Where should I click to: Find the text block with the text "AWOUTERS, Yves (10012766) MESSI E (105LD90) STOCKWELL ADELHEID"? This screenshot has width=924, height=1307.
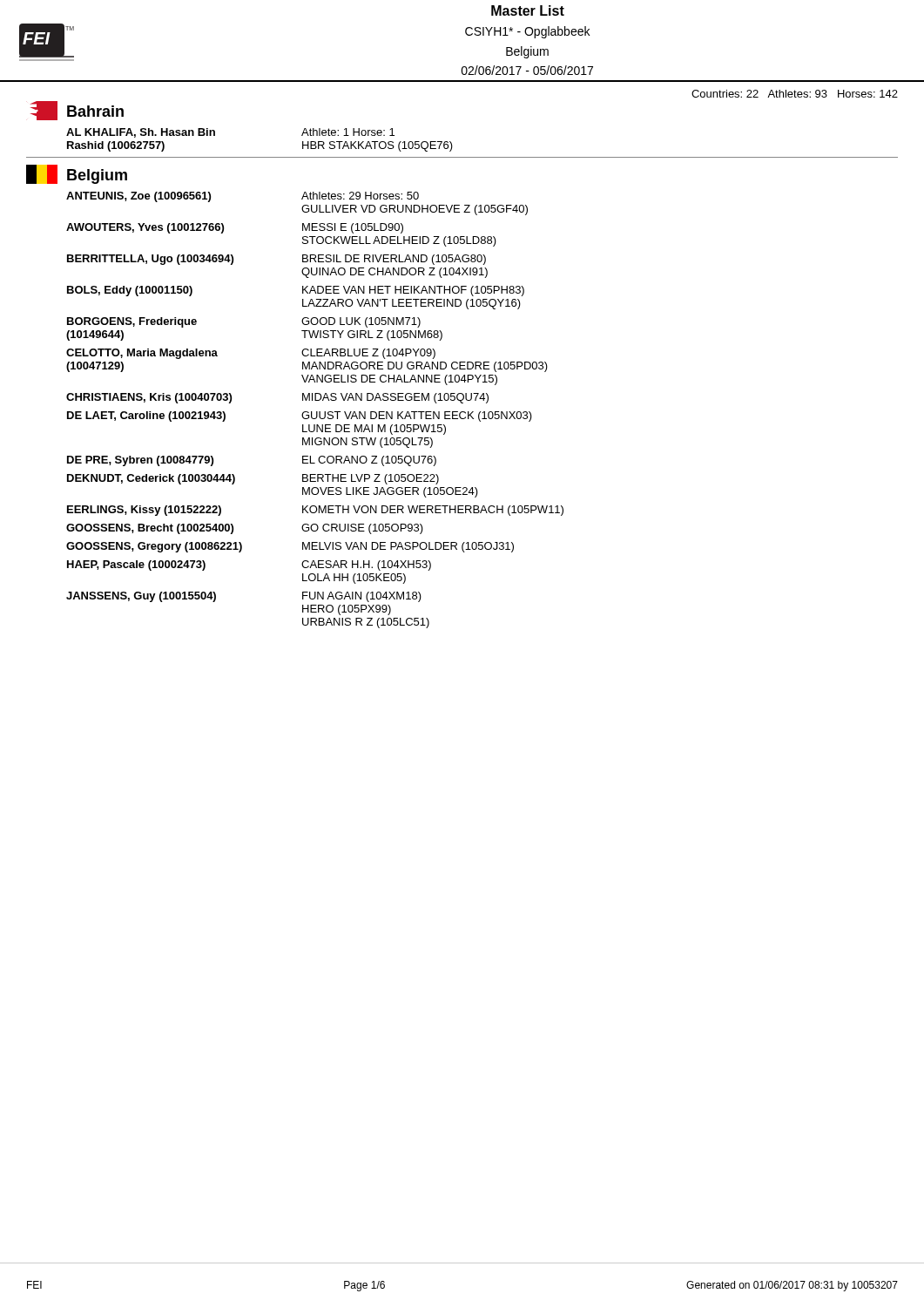click(x=462, y=234)
